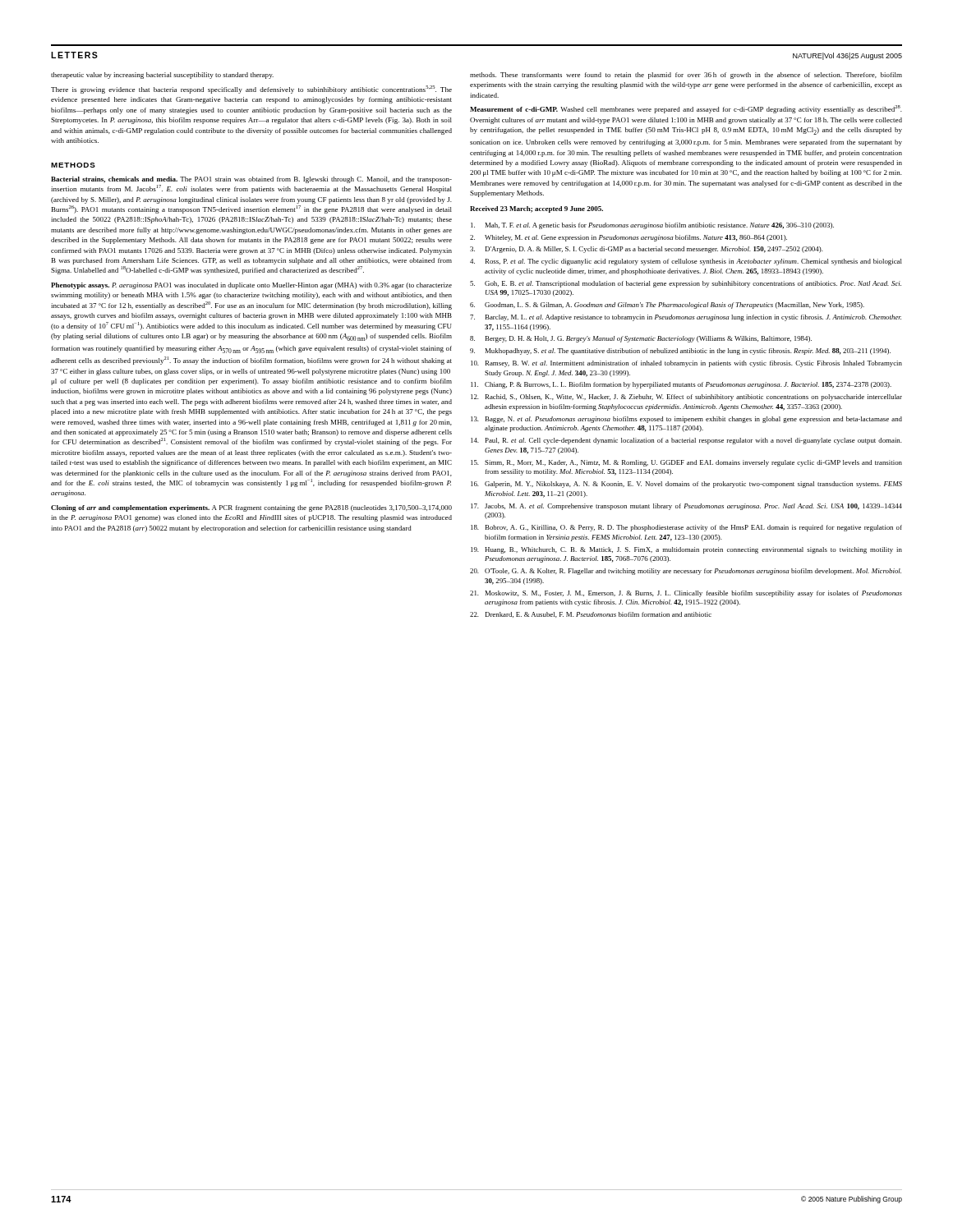Find the text block starting "6. Goodman, L. S. &"
The height and width of the screenshot is (1232, 953).
click(x=667, y=306)
